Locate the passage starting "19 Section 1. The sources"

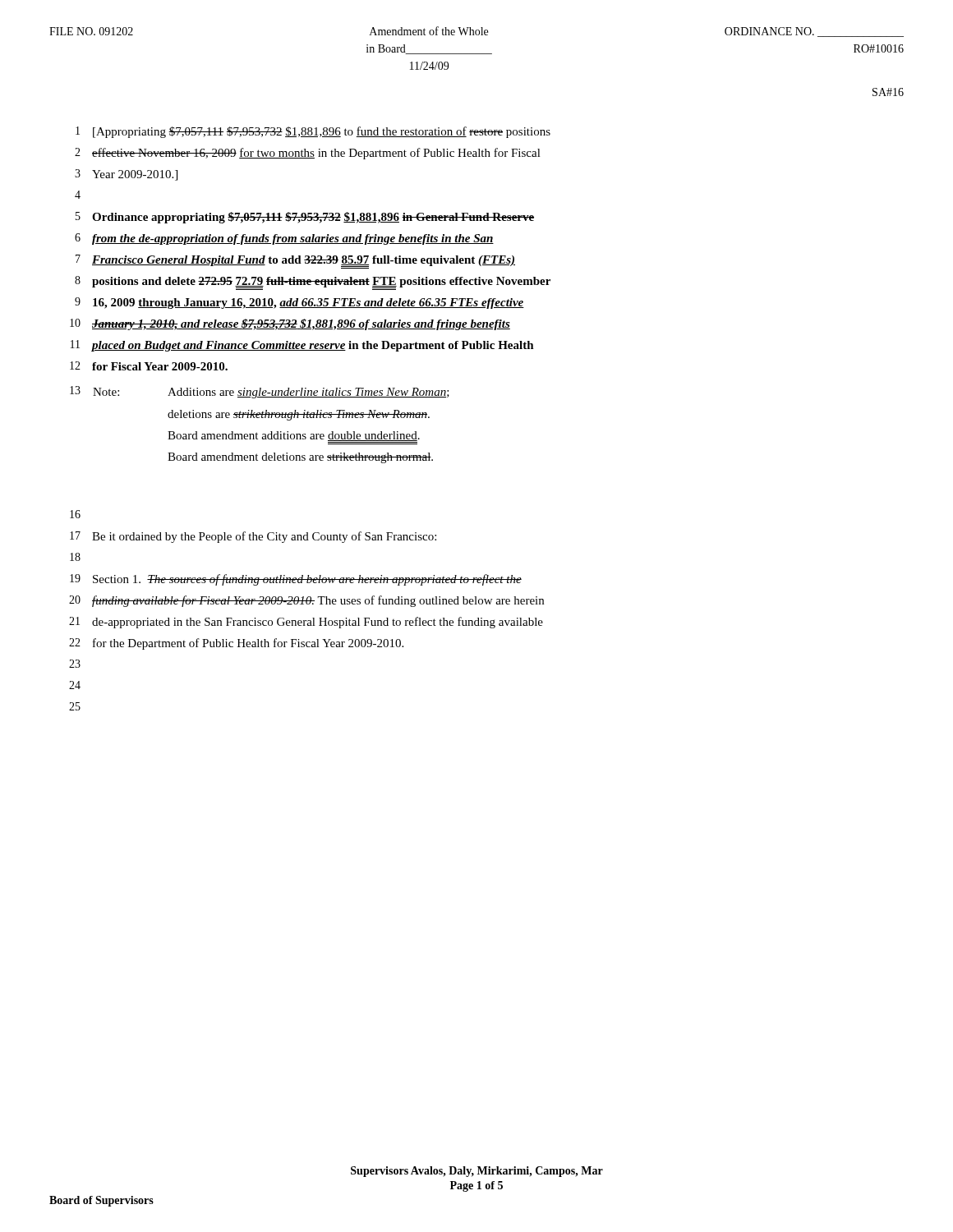coord(476,579)
